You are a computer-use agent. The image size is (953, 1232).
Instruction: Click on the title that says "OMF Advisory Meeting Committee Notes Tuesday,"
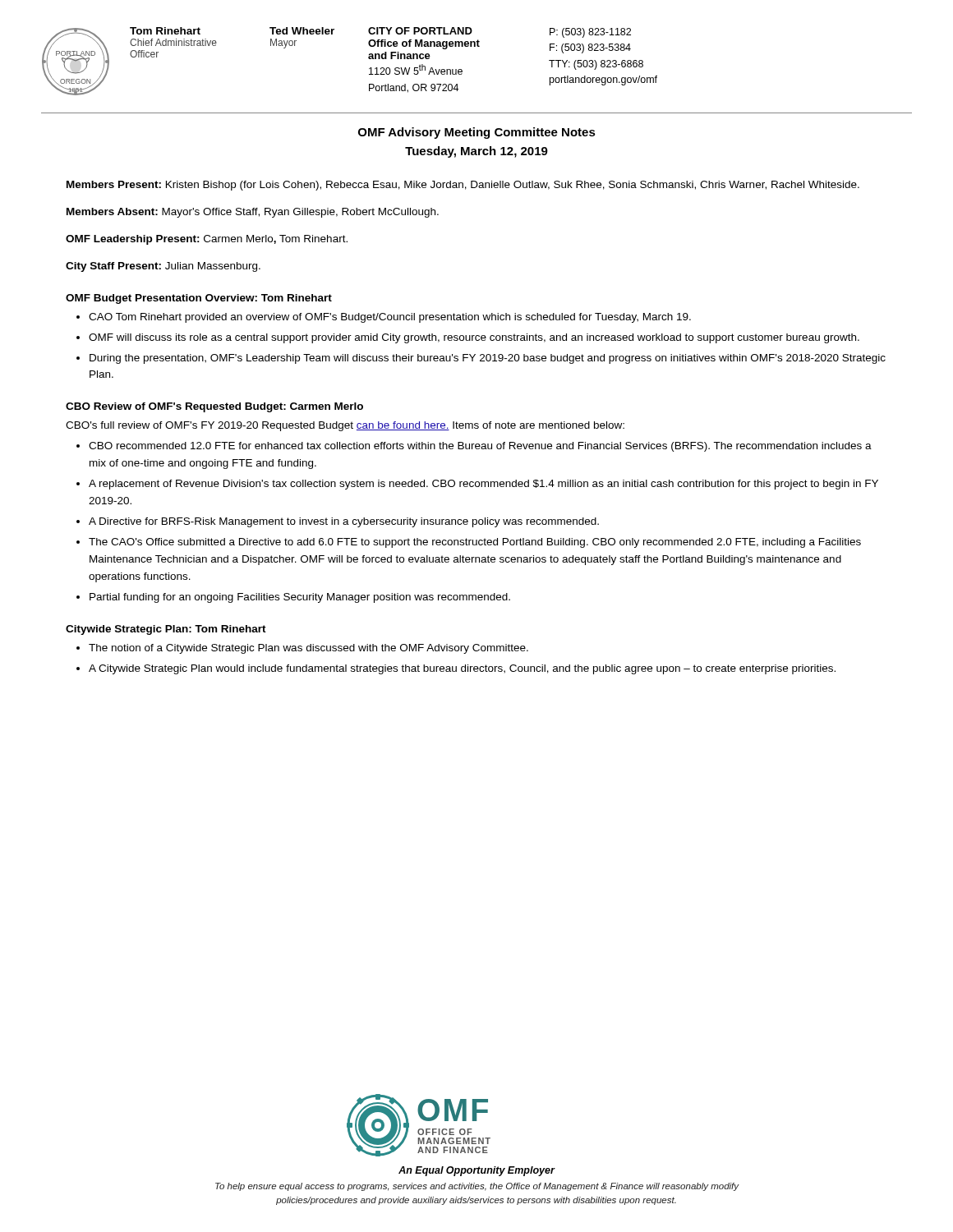click(x=476, y=141)
